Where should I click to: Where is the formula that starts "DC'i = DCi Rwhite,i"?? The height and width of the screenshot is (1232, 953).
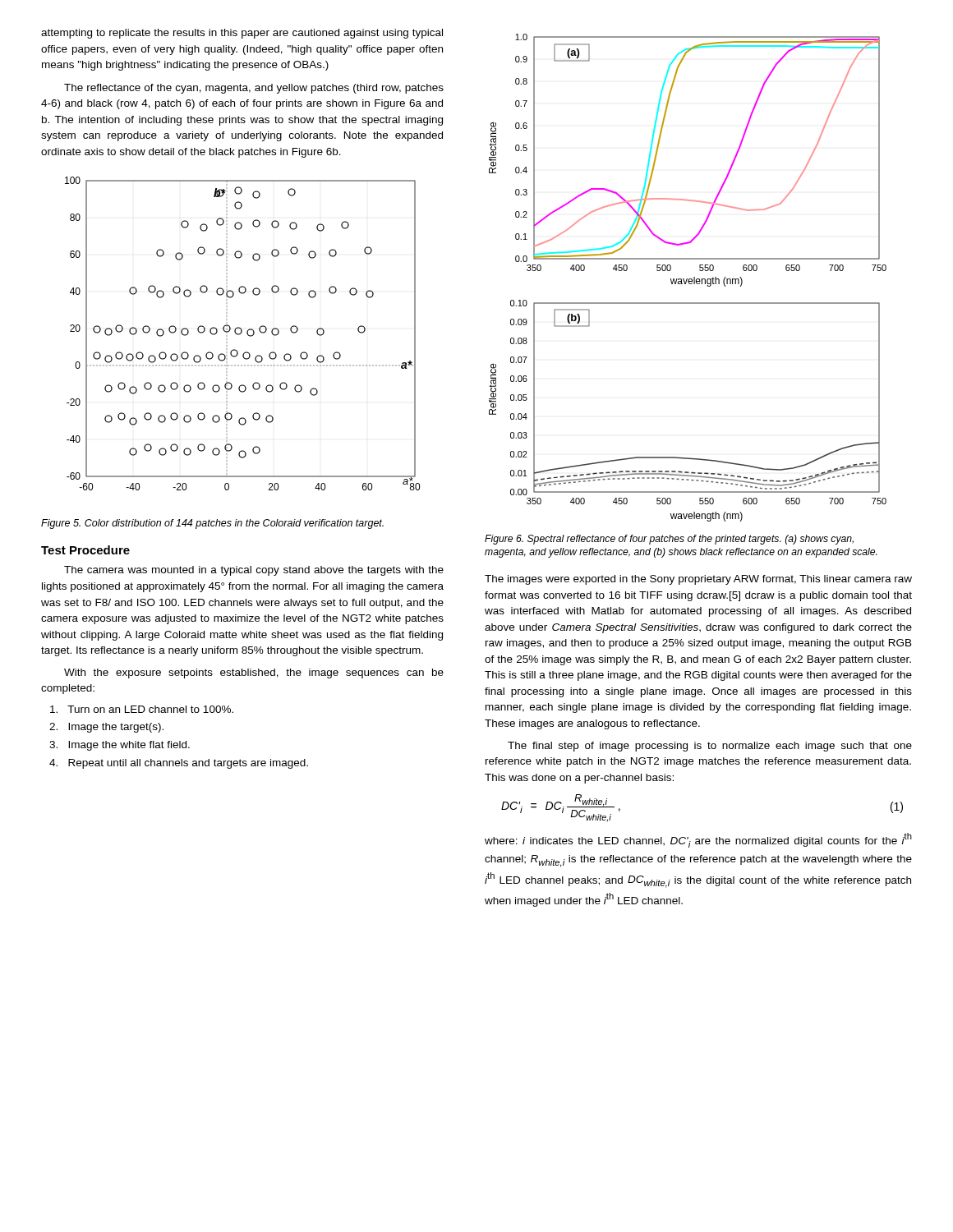click(x=560, y=808)
